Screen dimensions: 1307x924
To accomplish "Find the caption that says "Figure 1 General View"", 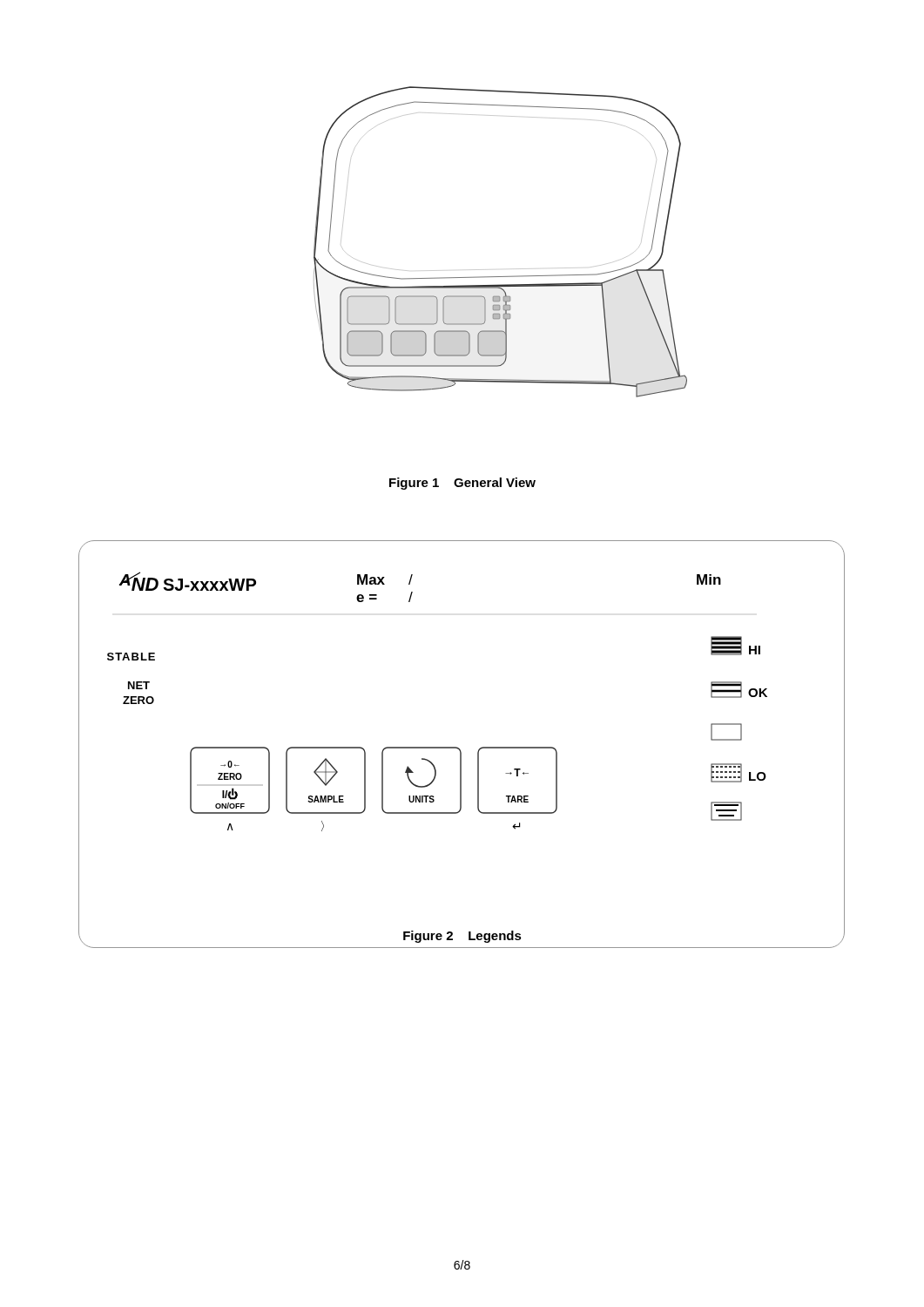I will coord(462,482).
